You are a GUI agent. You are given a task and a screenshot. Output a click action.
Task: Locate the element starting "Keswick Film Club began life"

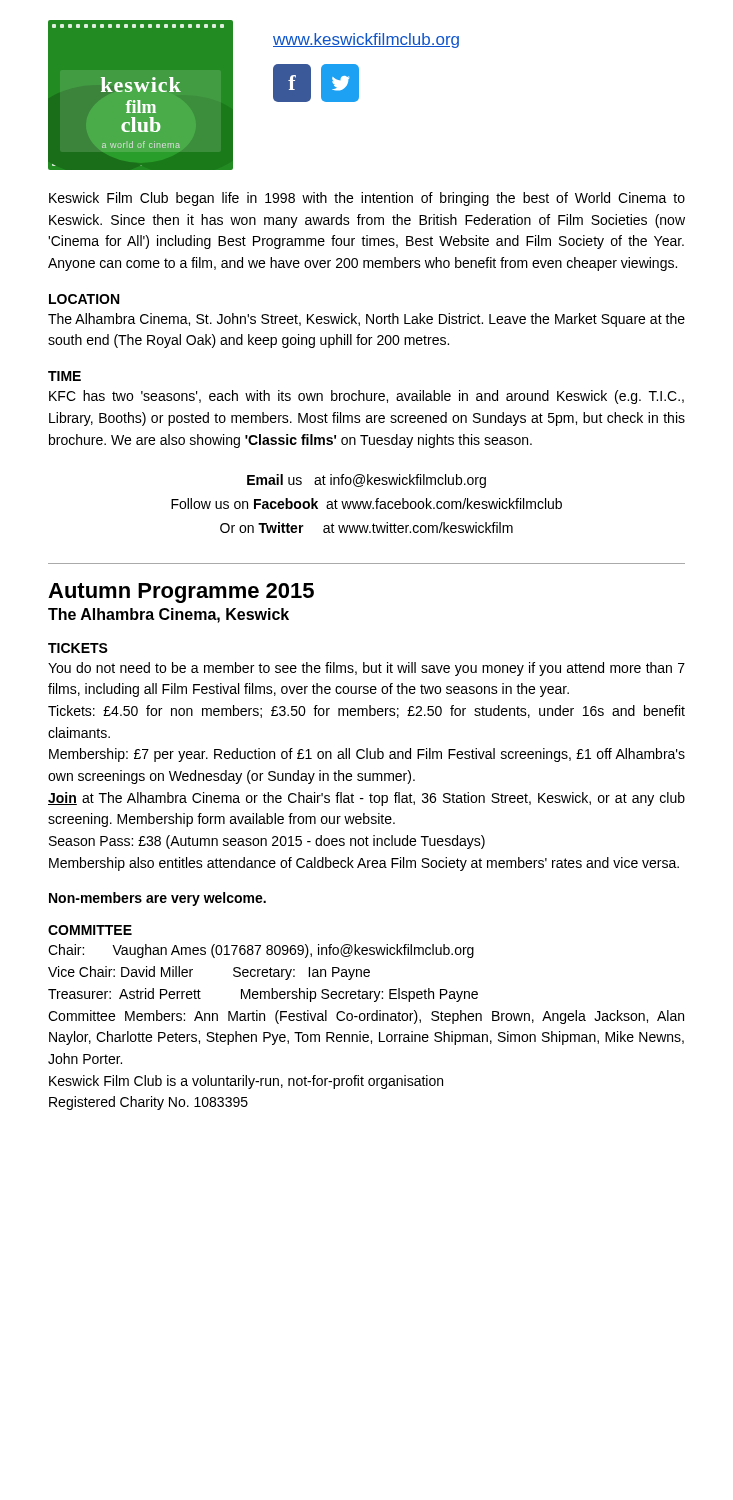pos(366,231)
